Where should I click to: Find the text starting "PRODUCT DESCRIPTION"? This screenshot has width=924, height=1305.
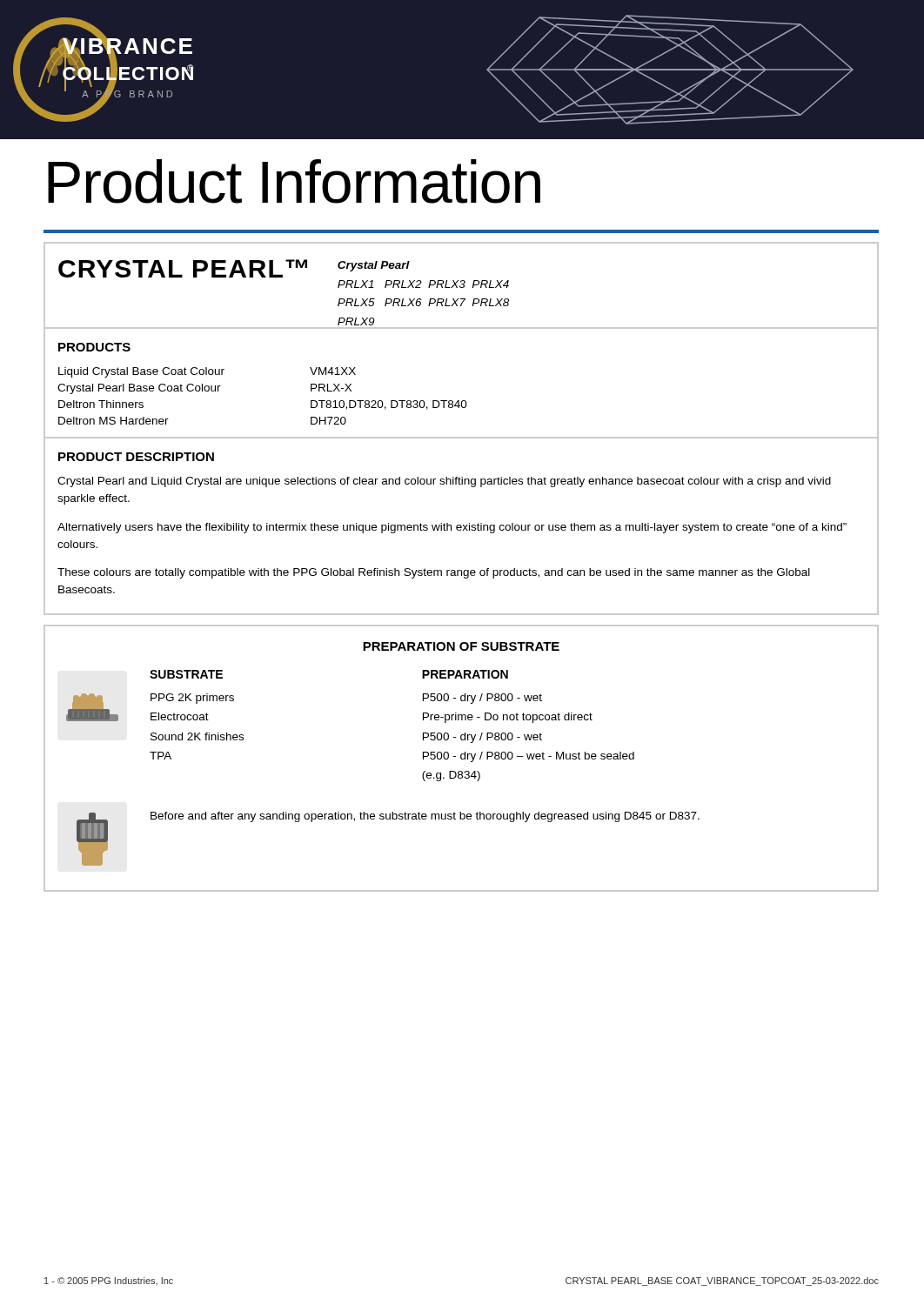[x=136, y=456]
